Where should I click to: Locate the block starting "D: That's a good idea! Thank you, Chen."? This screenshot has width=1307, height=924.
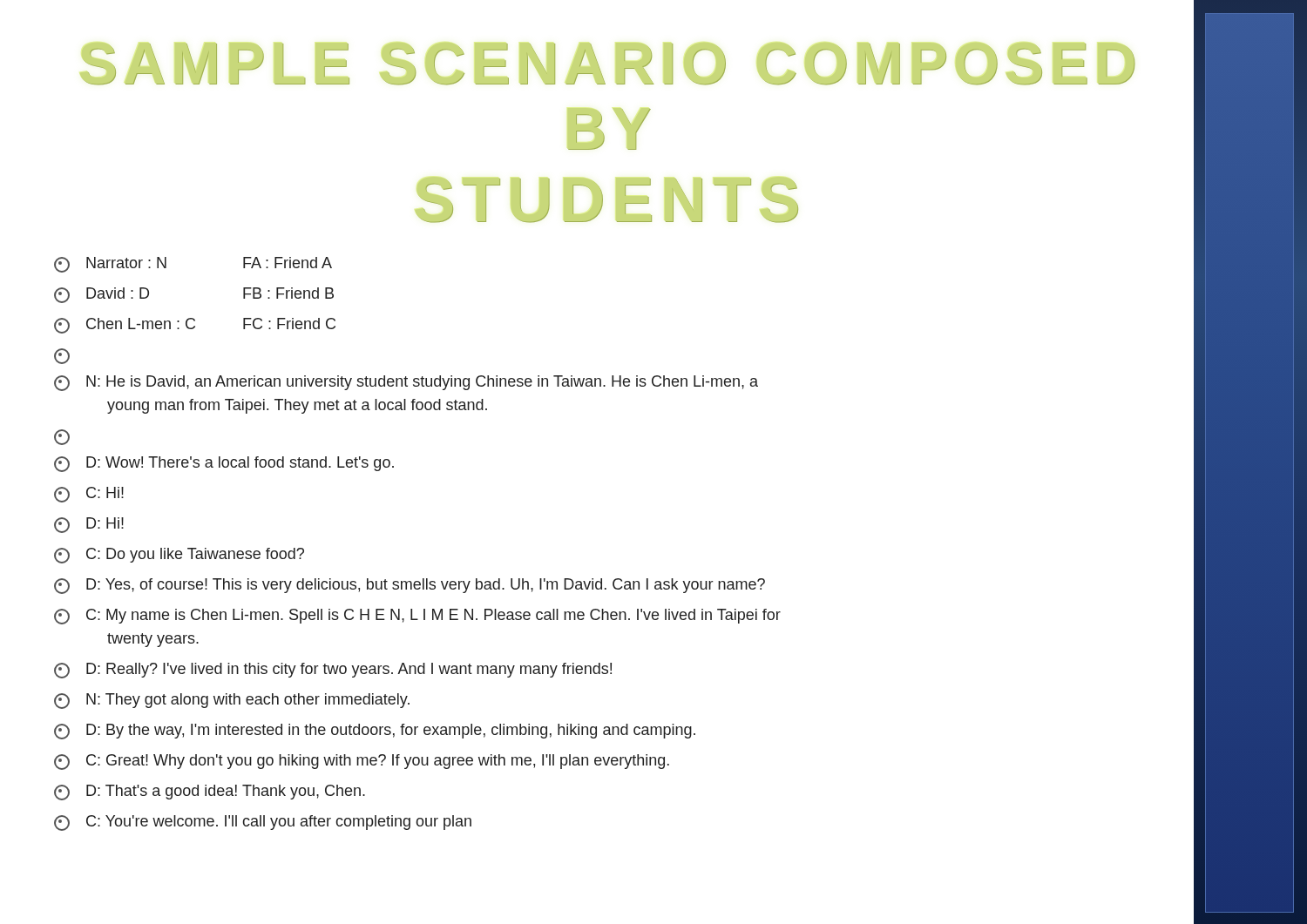pos(210,792)
